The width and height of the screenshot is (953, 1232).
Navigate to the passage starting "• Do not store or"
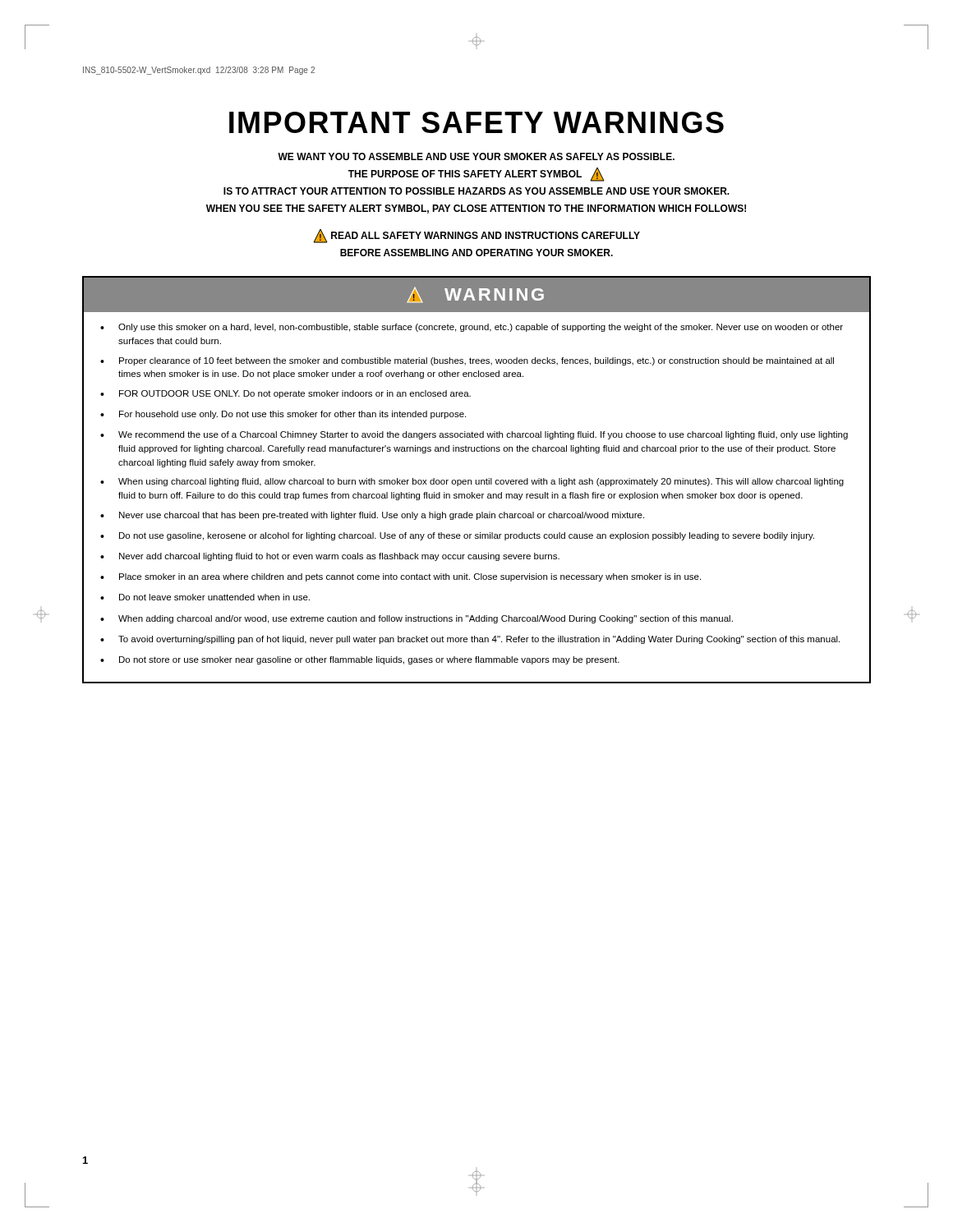[x=476, y=660]
